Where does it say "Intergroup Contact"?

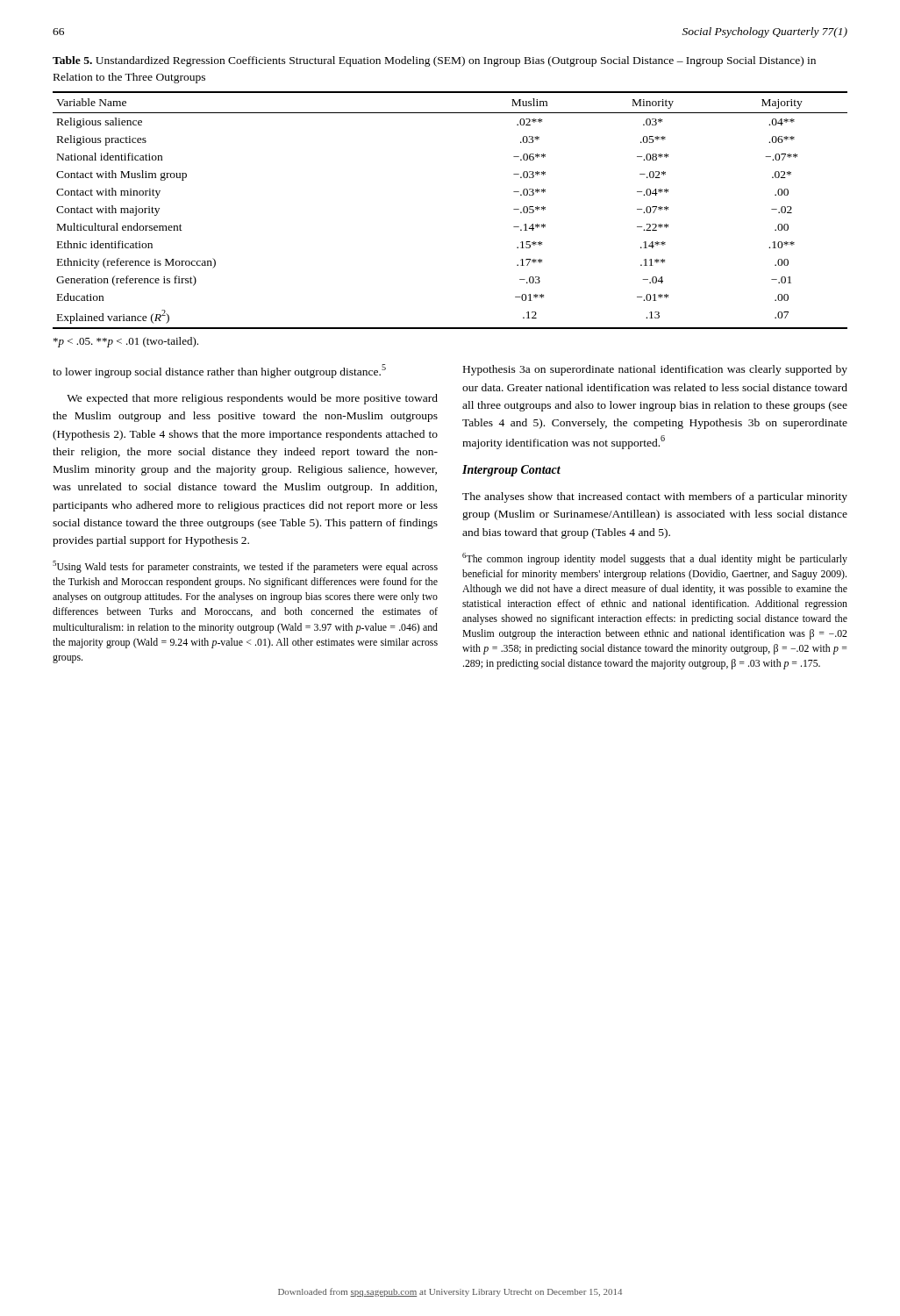click(x=511, y=471)
